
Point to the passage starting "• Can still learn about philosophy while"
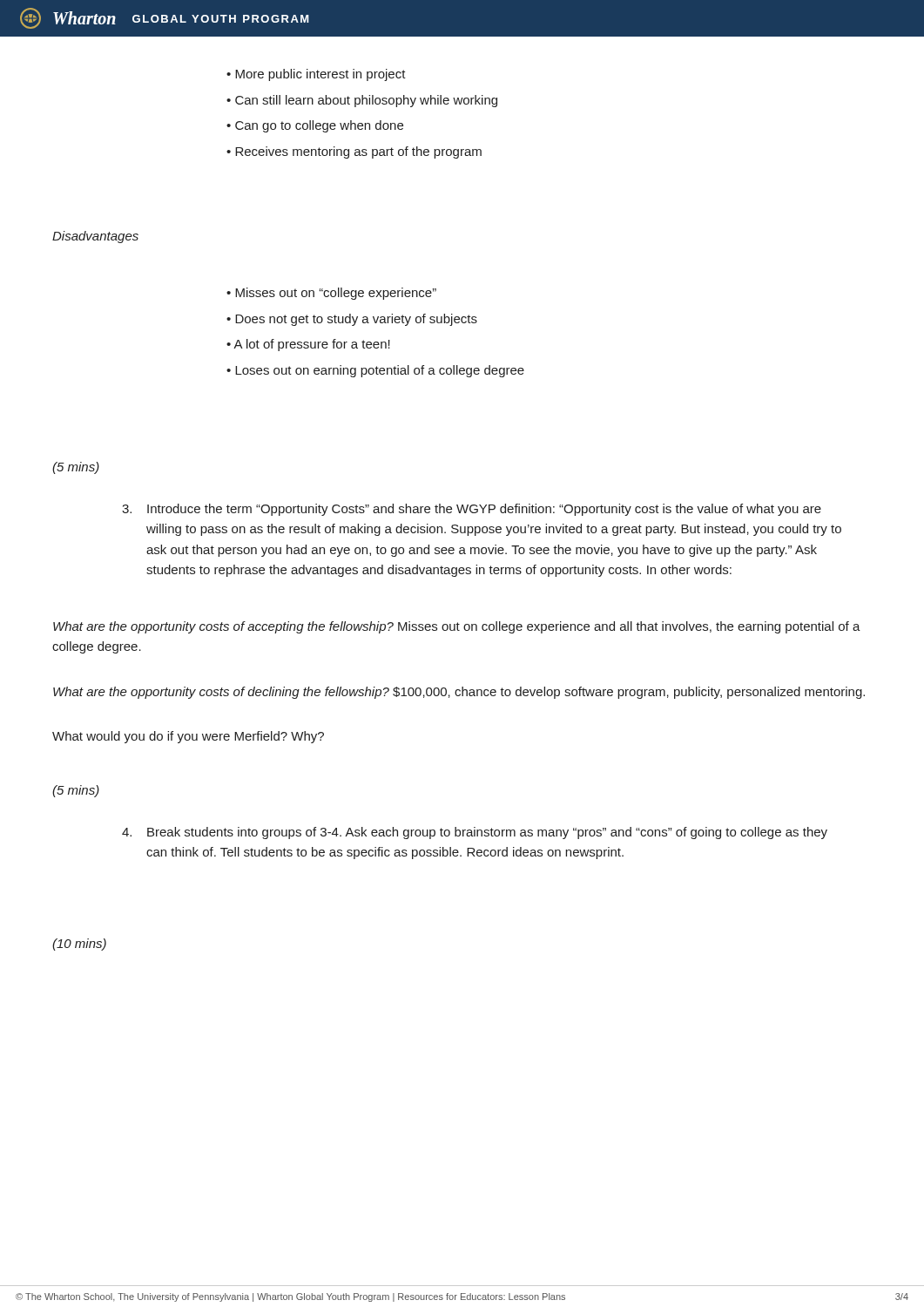362,99
